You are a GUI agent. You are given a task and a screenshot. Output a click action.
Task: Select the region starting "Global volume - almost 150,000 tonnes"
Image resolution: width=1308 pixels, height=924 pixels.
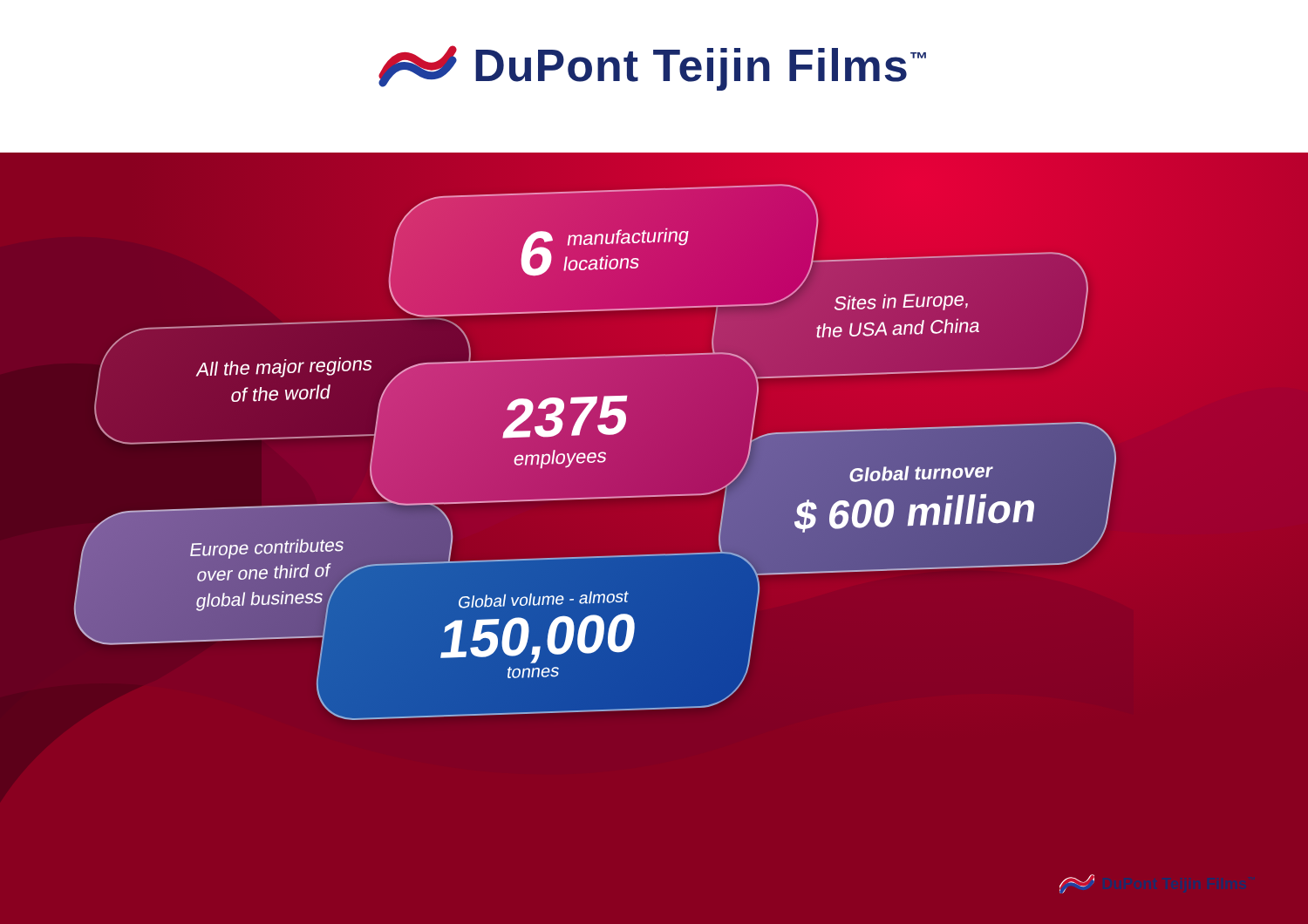click(x=538, y=635)
